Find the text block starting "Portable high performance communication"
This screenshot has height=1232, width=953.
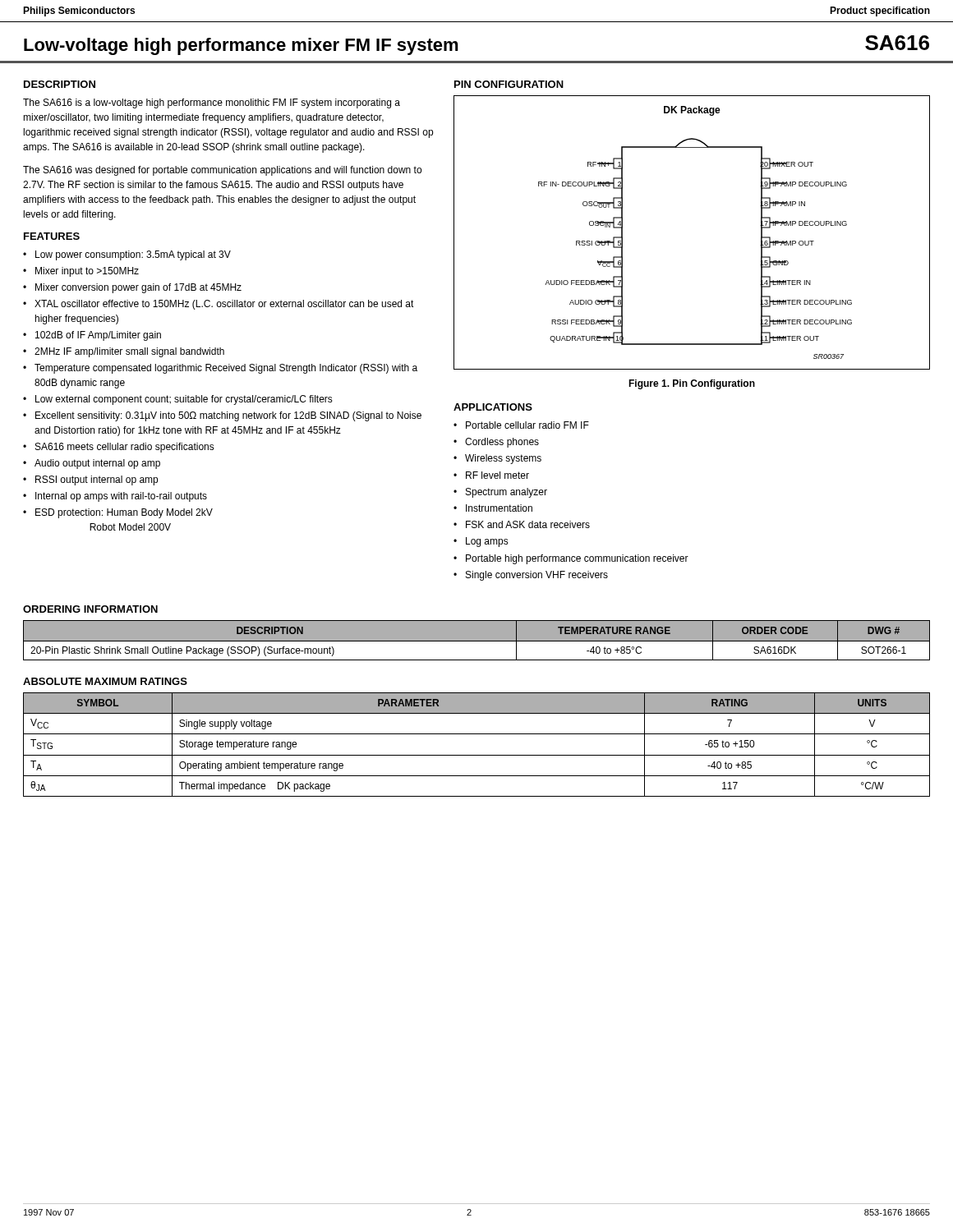[577, 558]
